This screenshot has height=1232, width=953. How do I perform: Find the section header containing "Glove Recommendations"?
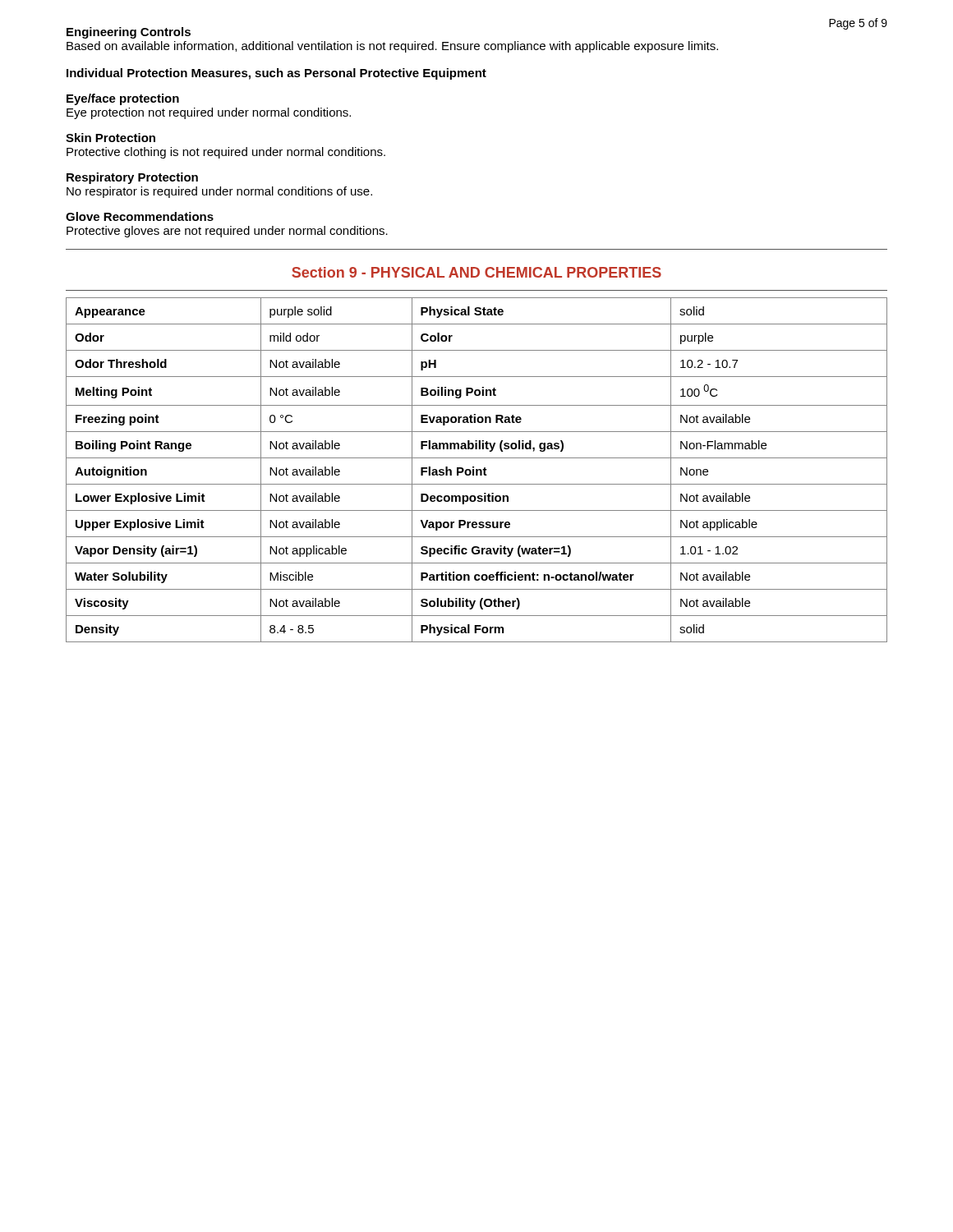point(140,216)
